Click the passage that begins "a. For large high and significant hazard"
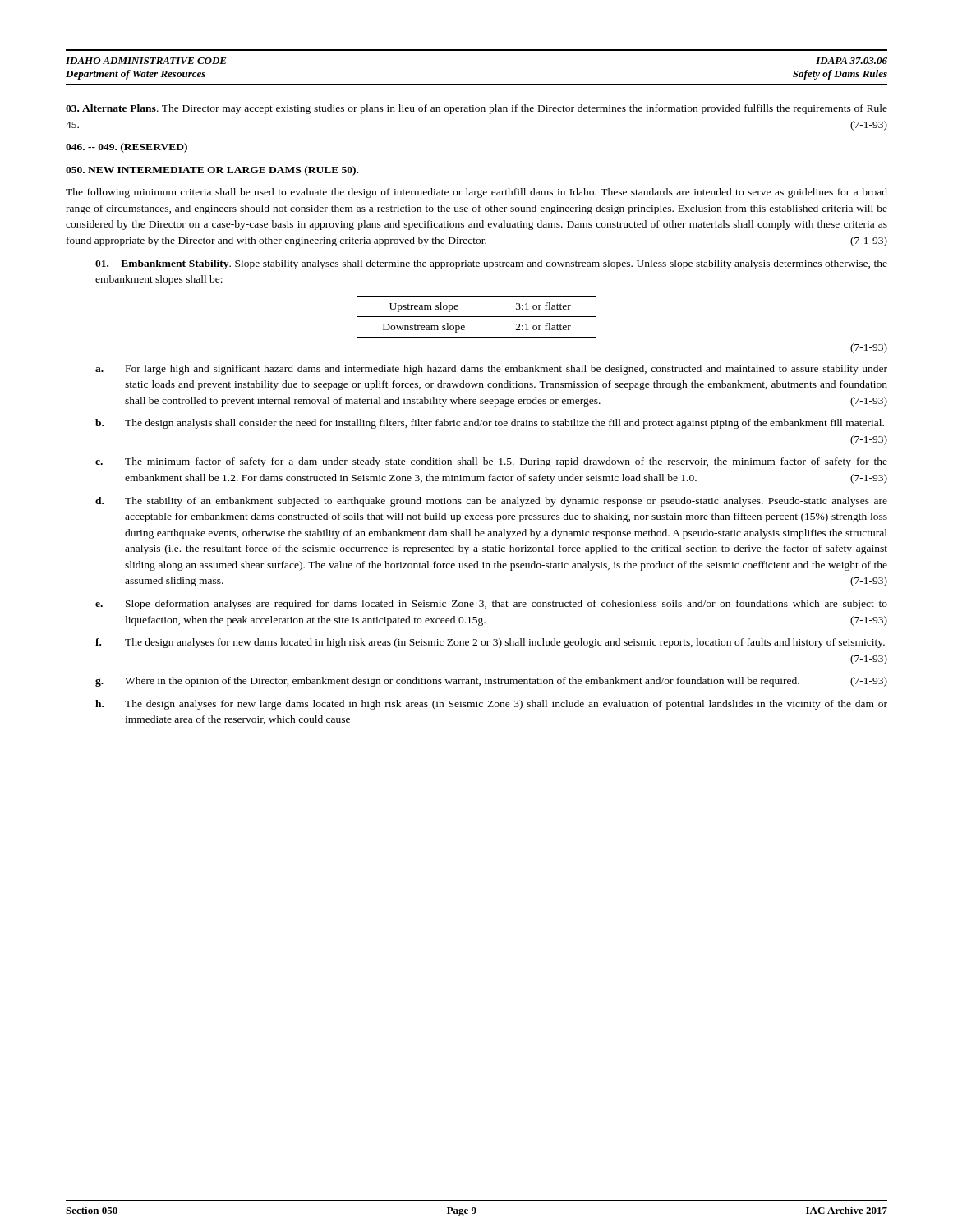This screenshot has height=1232, width=953. (x=491, y=384)
